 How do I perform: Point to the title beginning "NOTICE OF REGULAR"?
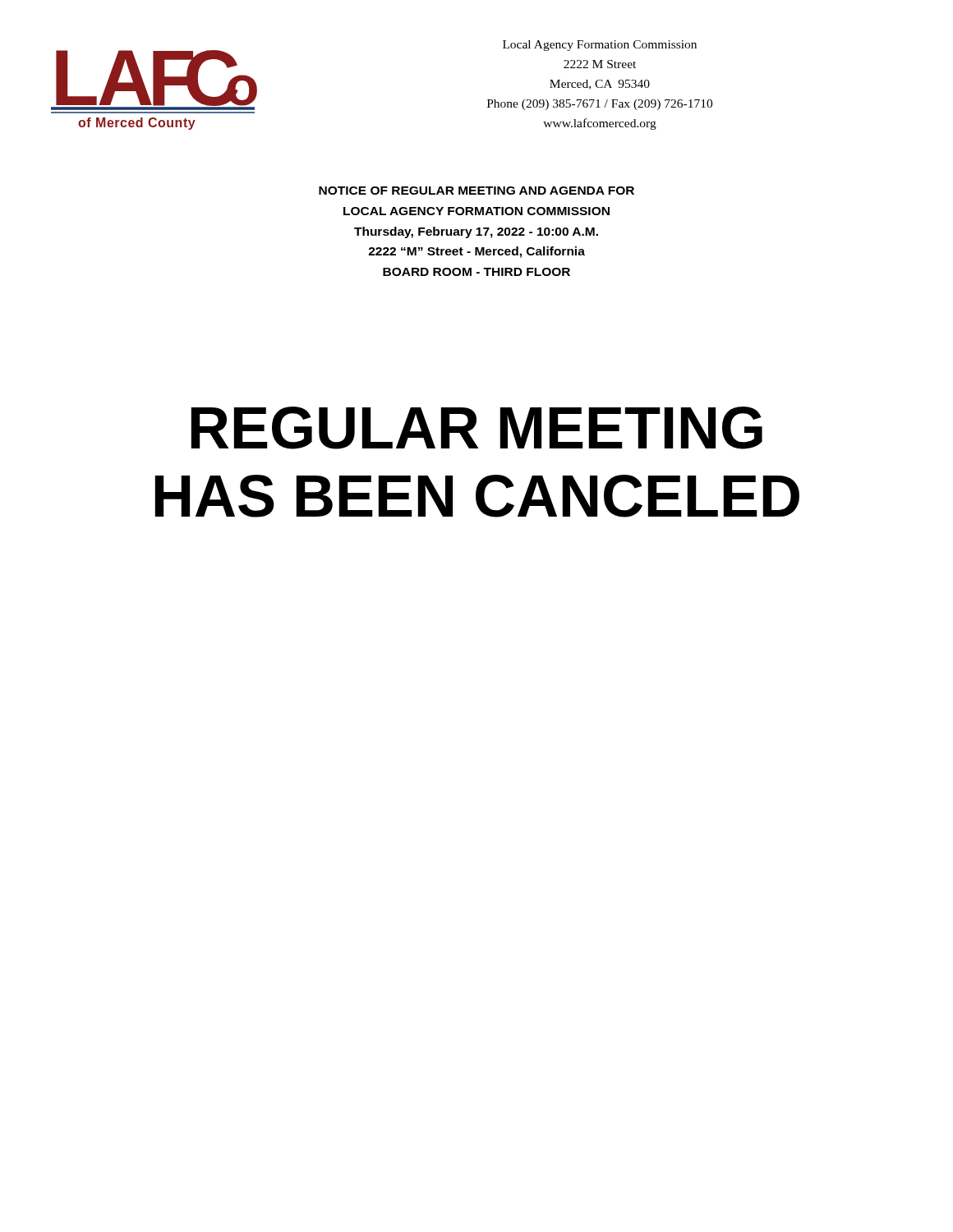pyautogui.click(x=476, y=231)
